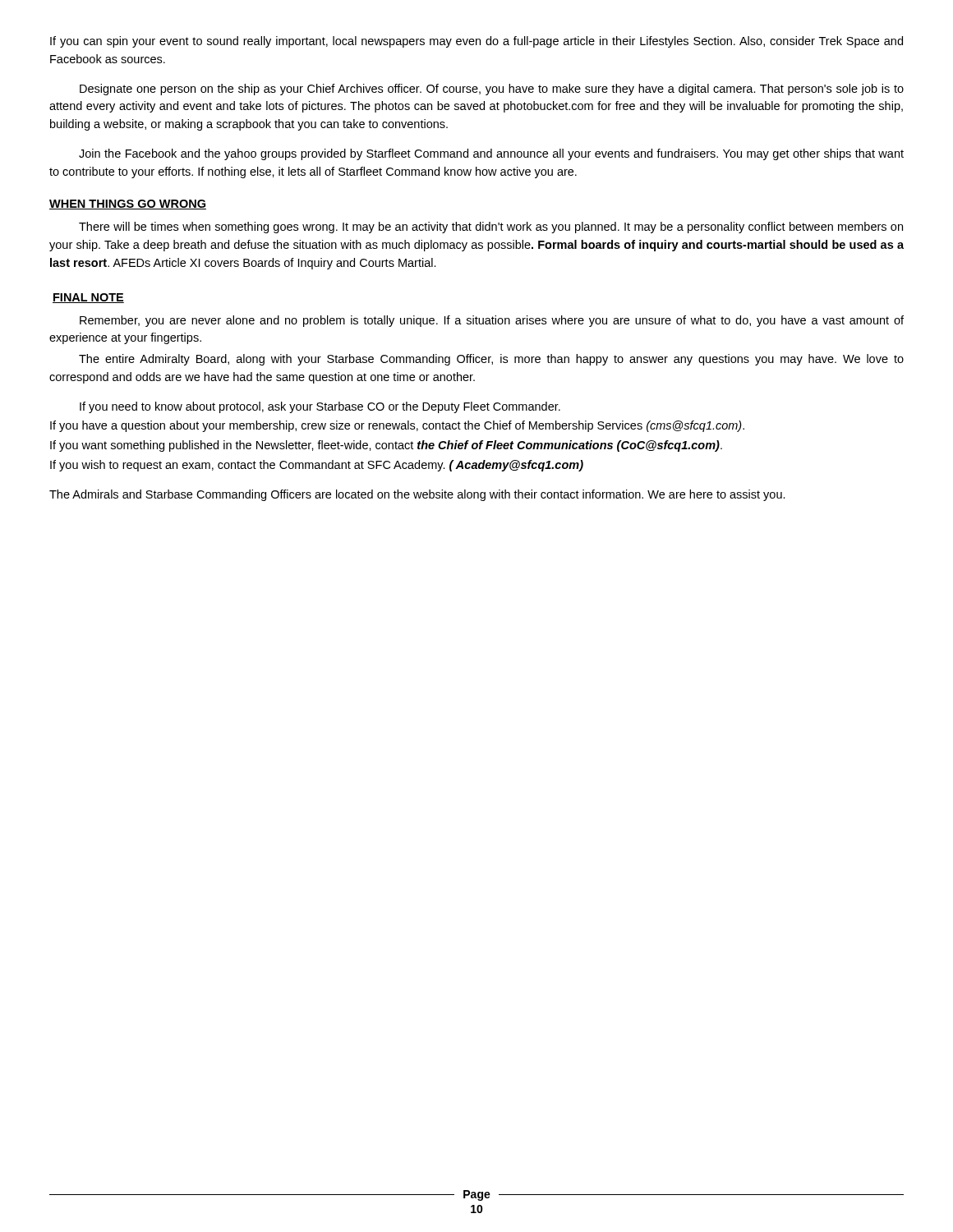Viewport: 953px width, 1232px height.
Task: Locate the block starting "Designate one person on the ship as your"
Action: pos(476,106)
